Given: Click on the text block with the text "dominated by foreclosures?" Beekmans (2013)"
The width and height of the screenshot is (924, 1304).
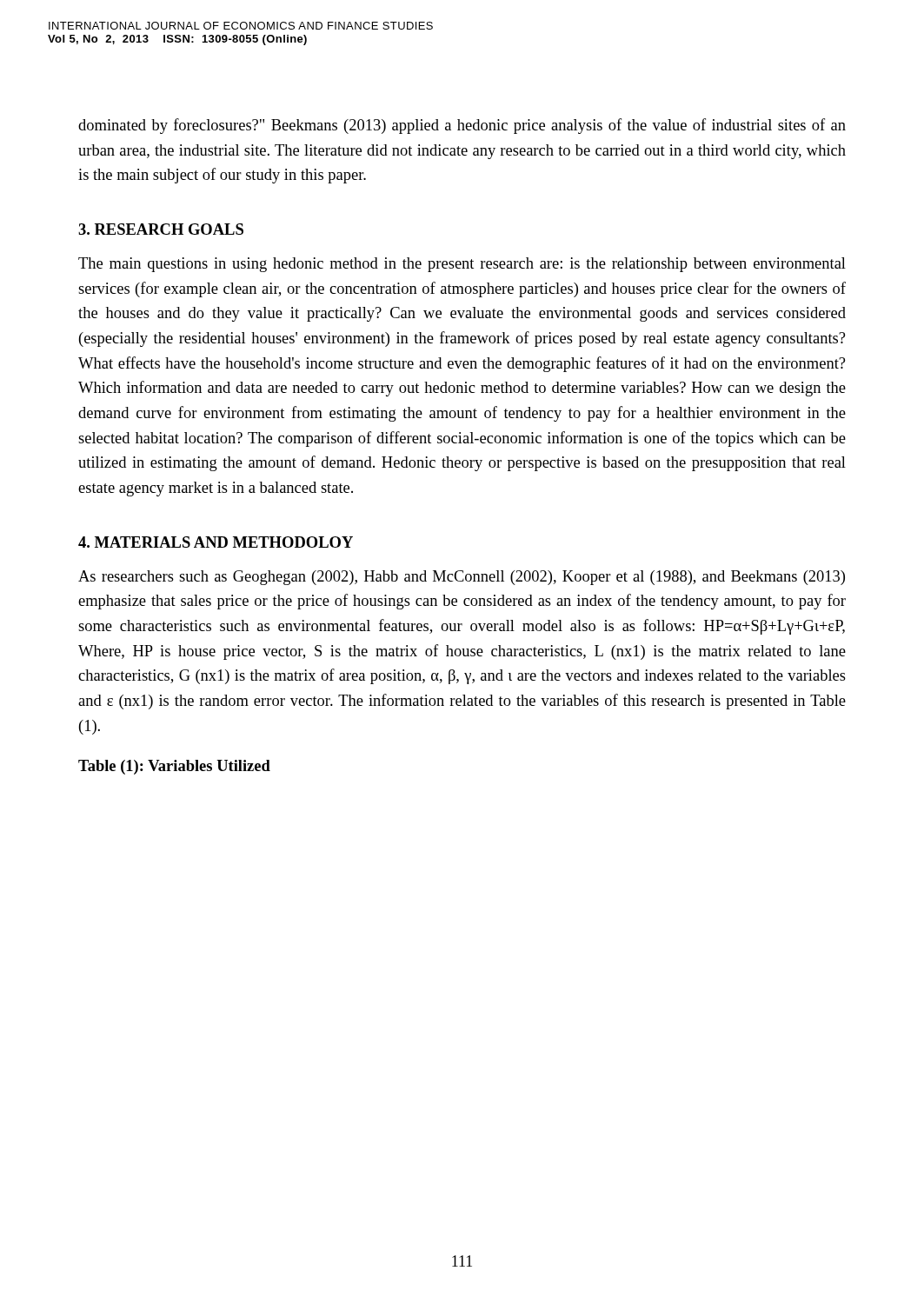Looking at the screenshot, I should pyautogui.click(x=462, y=150).
